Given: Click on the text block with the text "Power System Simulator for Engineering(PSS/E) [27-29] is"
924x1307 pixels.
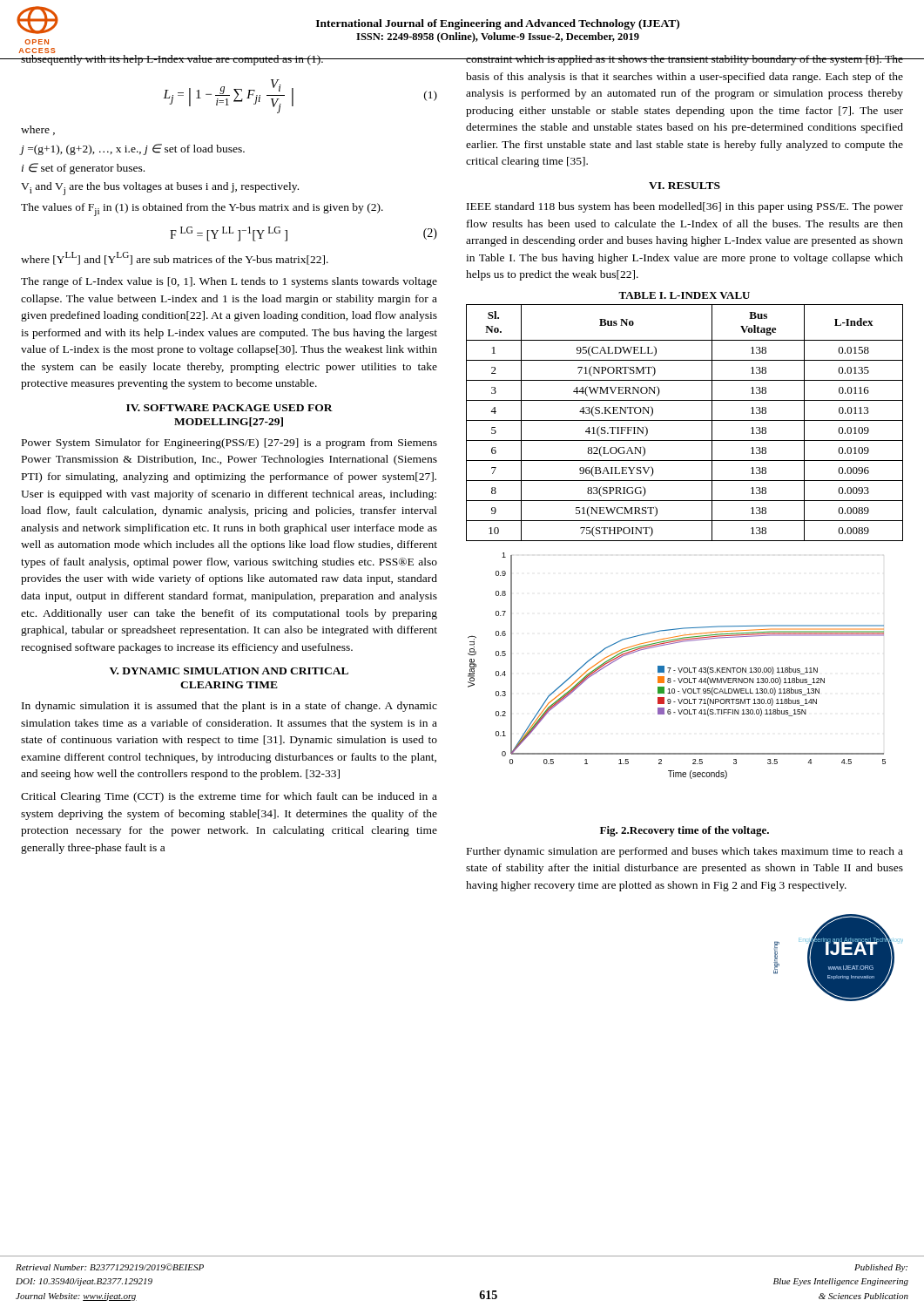Looking at the screenshot, I should (229, 545).
